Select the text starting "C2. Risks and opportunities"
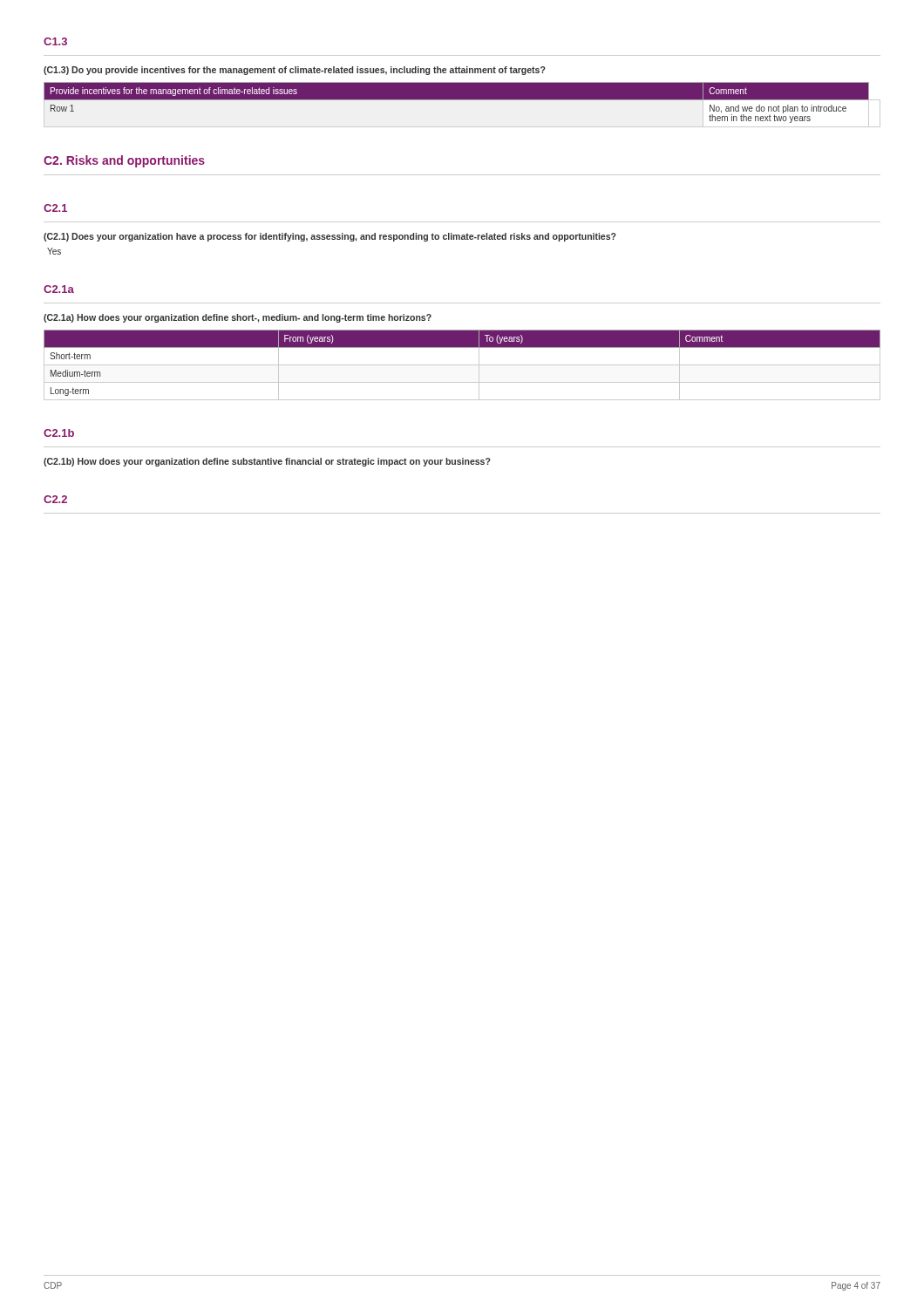The width and height of the screenshot is (924, 1308). [124, 160]
